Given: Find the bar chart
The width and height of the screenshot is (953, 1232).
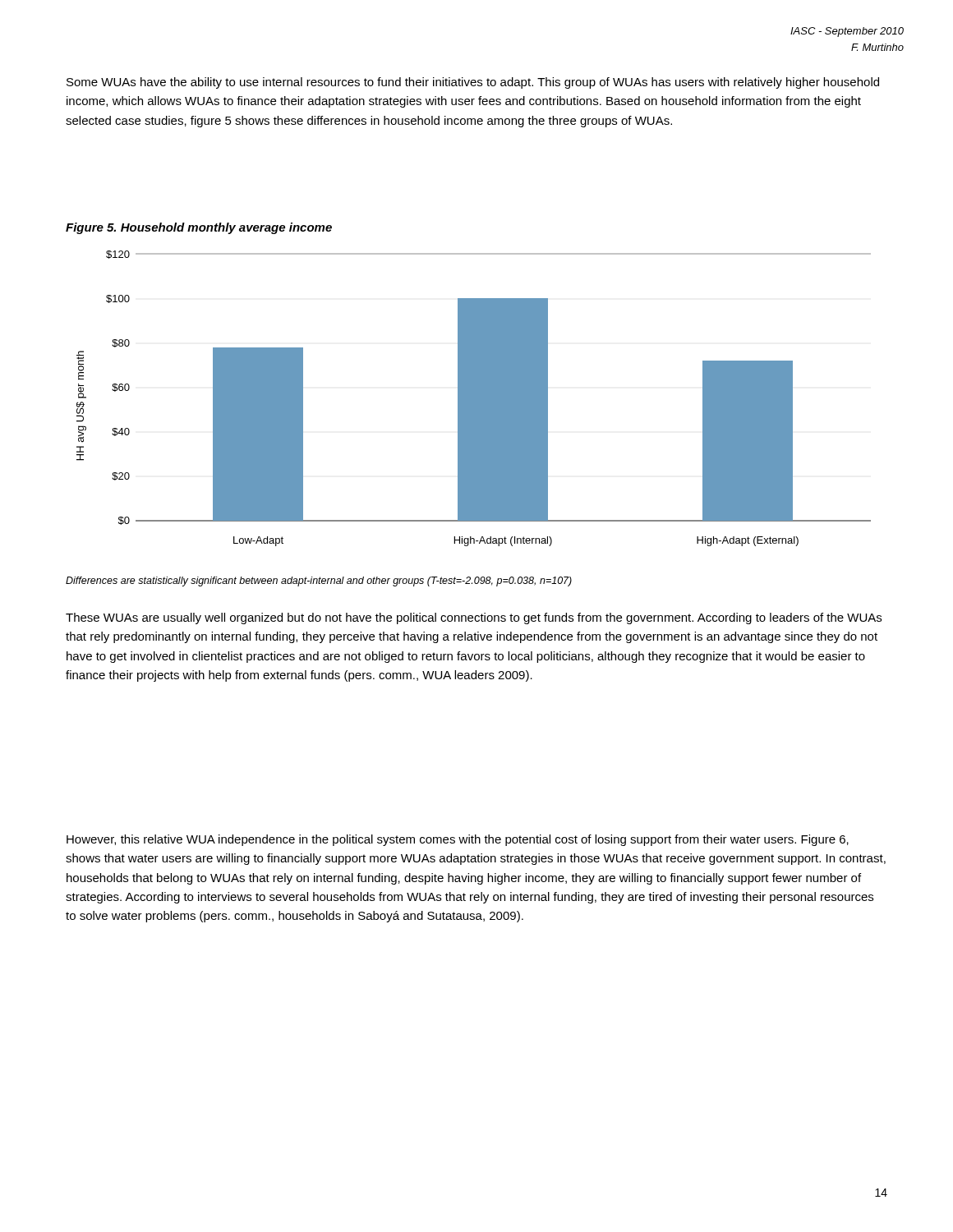Looking at the screenshot, I should pyautogui.click(x=476, y=407).
